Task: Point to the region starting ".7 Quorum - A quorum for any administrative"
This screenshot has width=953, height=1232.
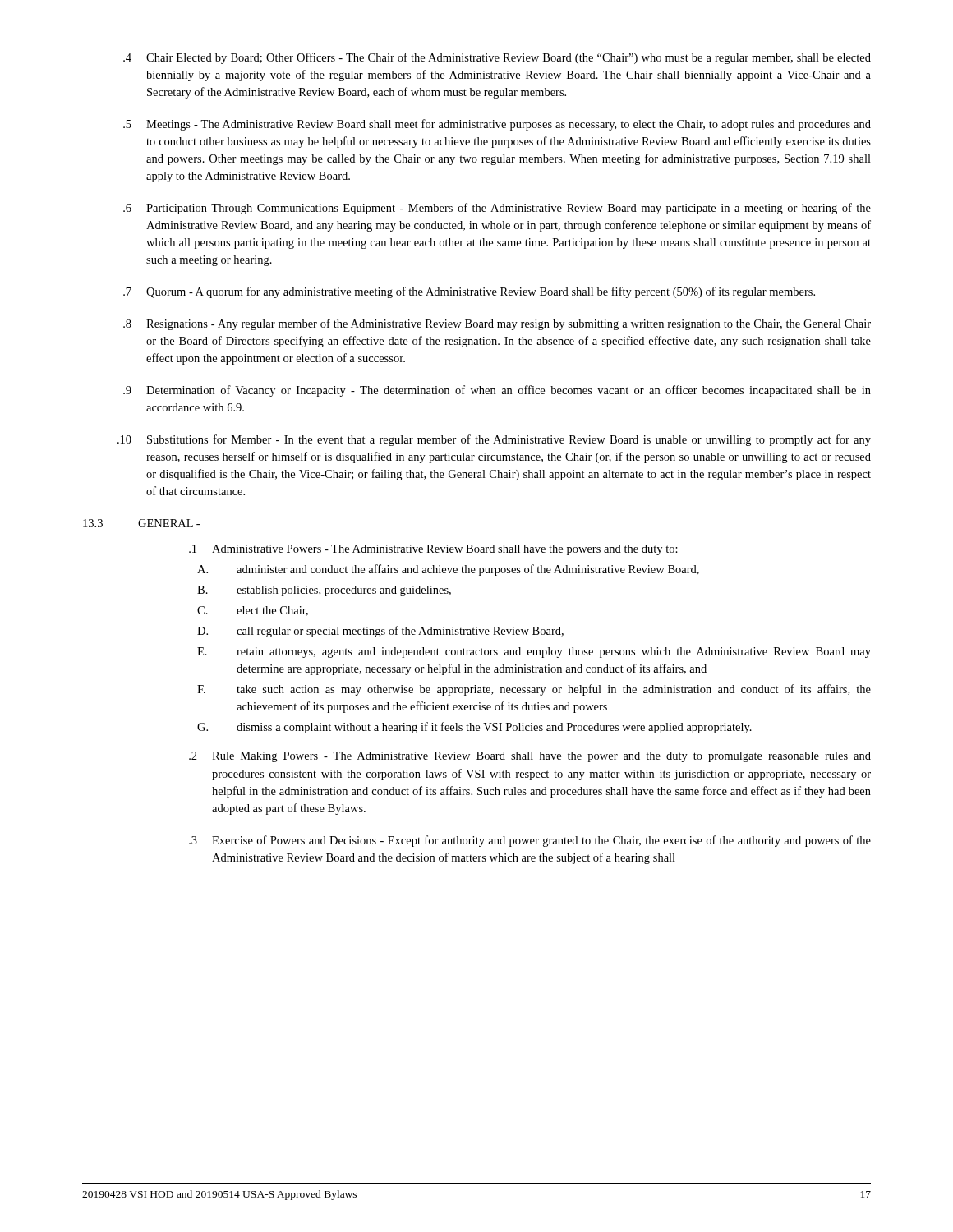Action: tap(476, 292)
